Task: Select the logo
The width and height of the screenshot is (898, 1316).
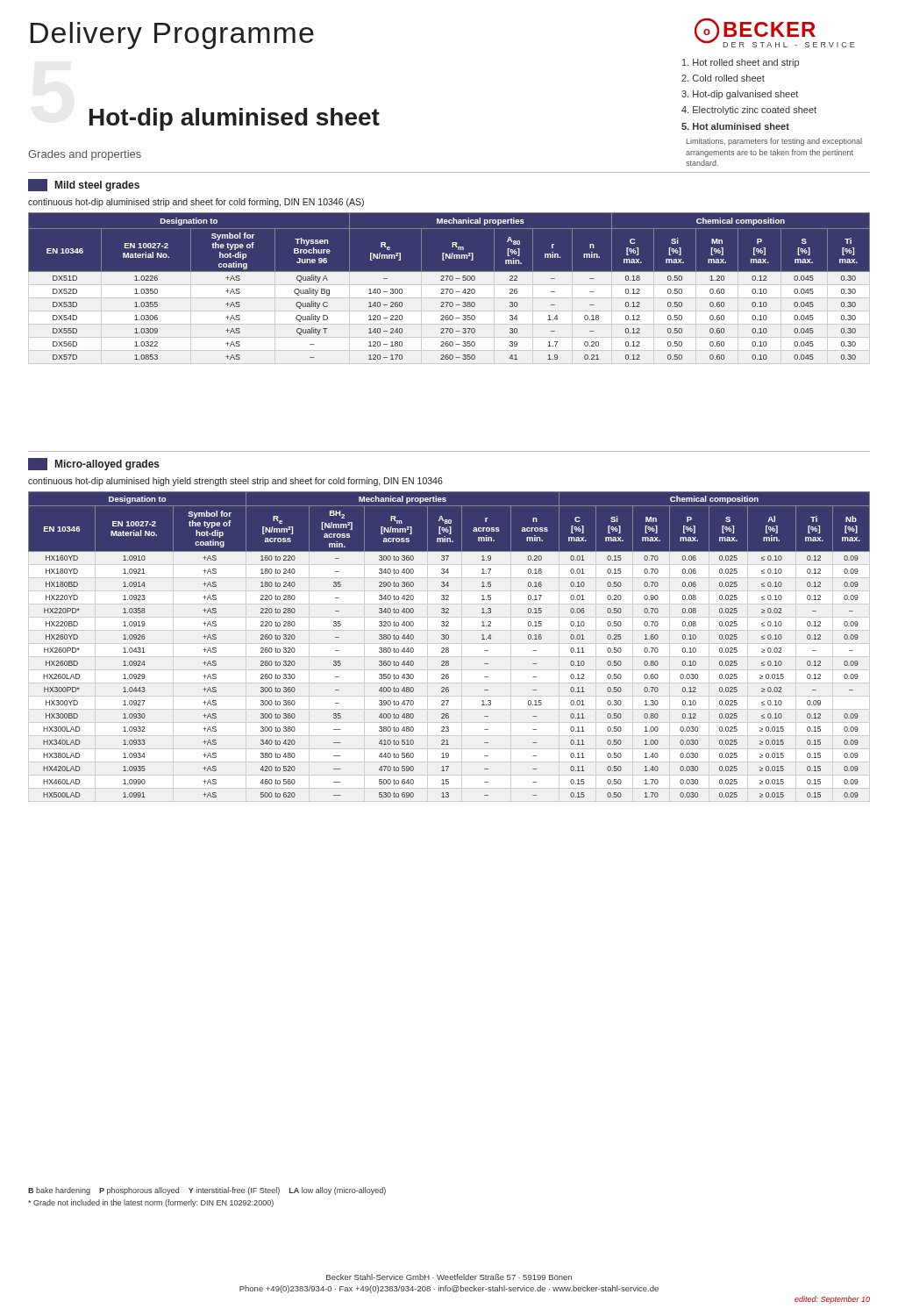Action: [x=782, y=32]
